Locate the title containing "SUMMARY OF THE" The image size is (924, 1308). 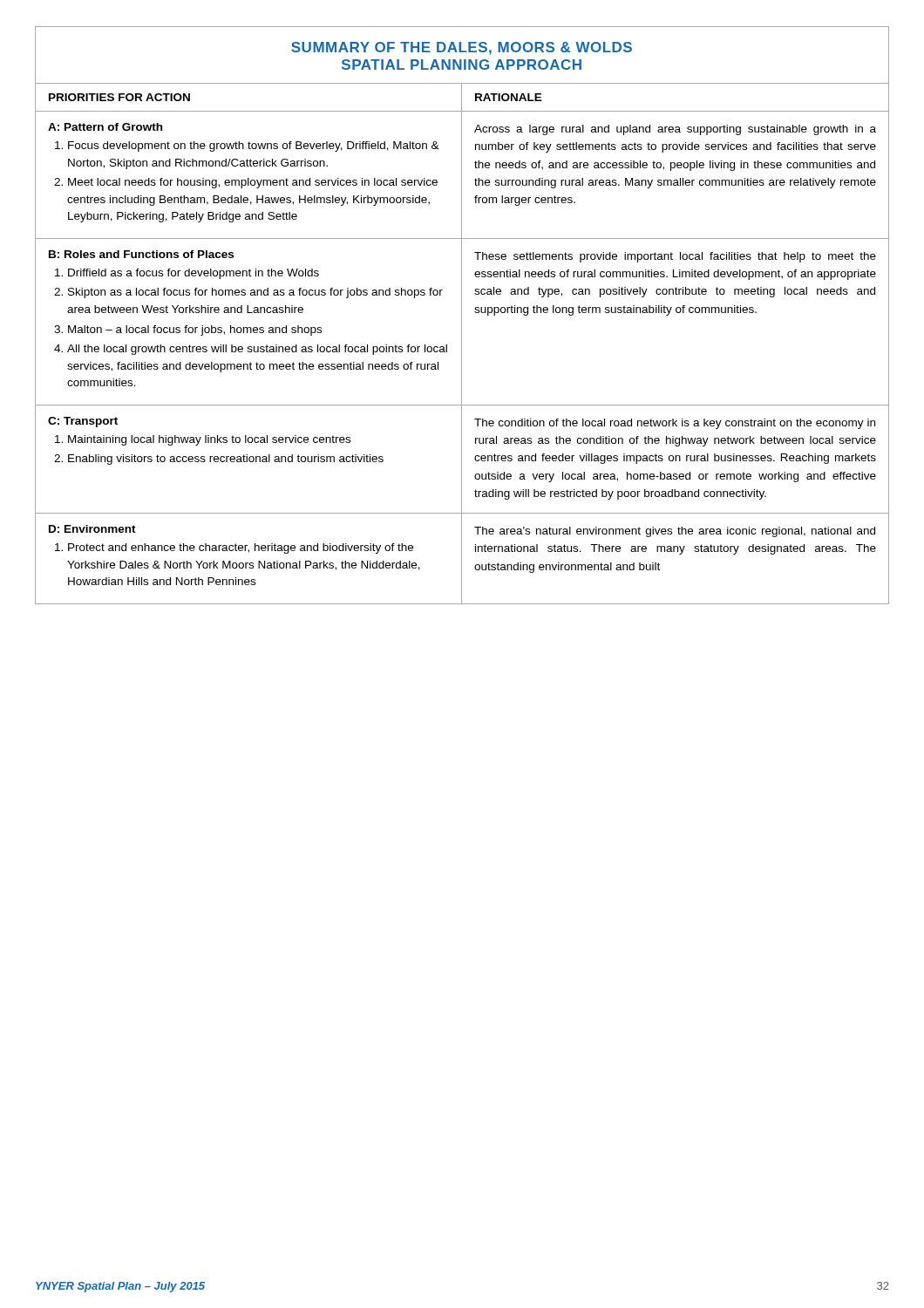pyautogui.click(x=462, y=315)
